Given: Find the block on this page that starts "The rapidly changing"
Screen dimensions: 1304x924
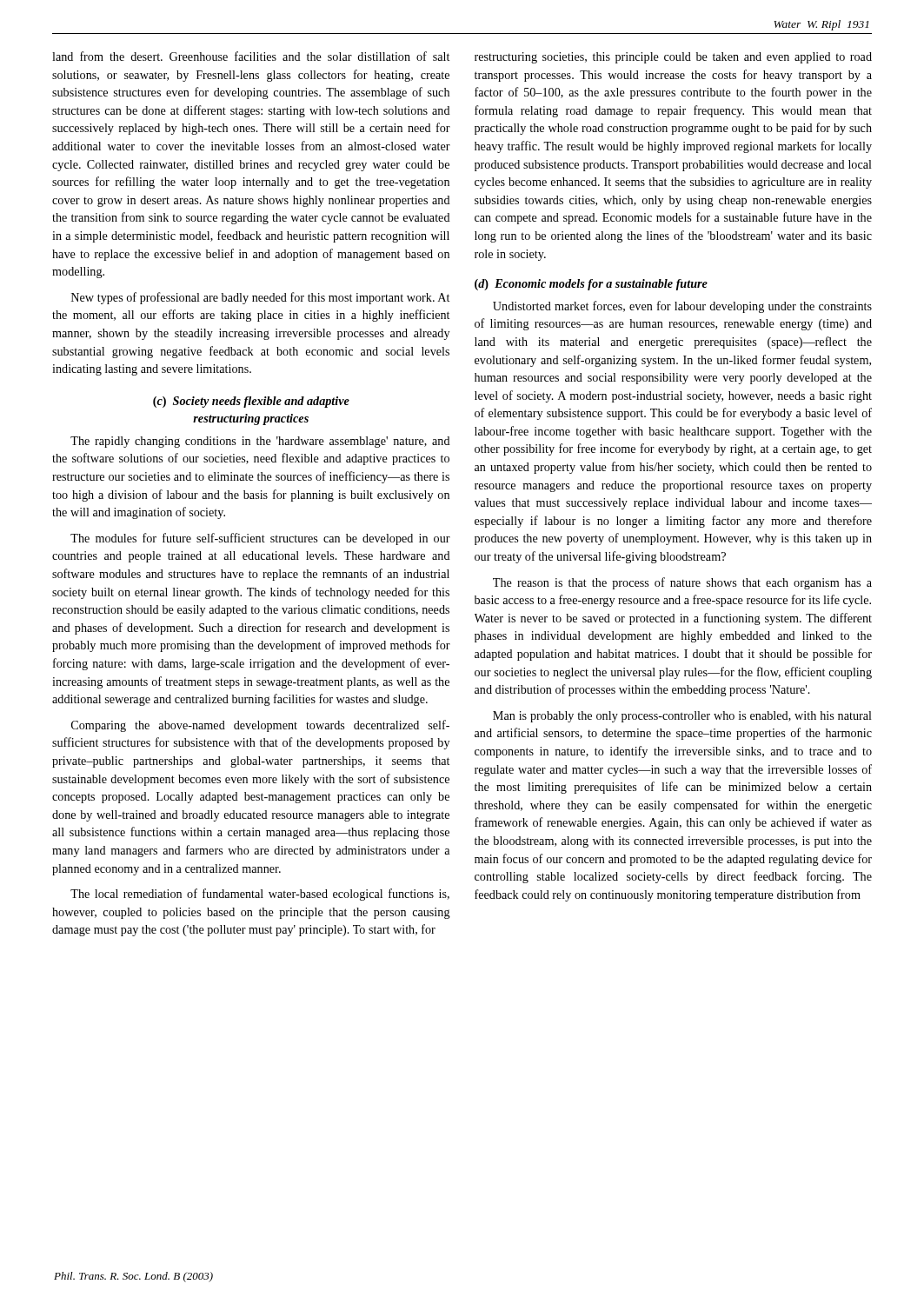Looking at the screenshot, I should [251, 477].
